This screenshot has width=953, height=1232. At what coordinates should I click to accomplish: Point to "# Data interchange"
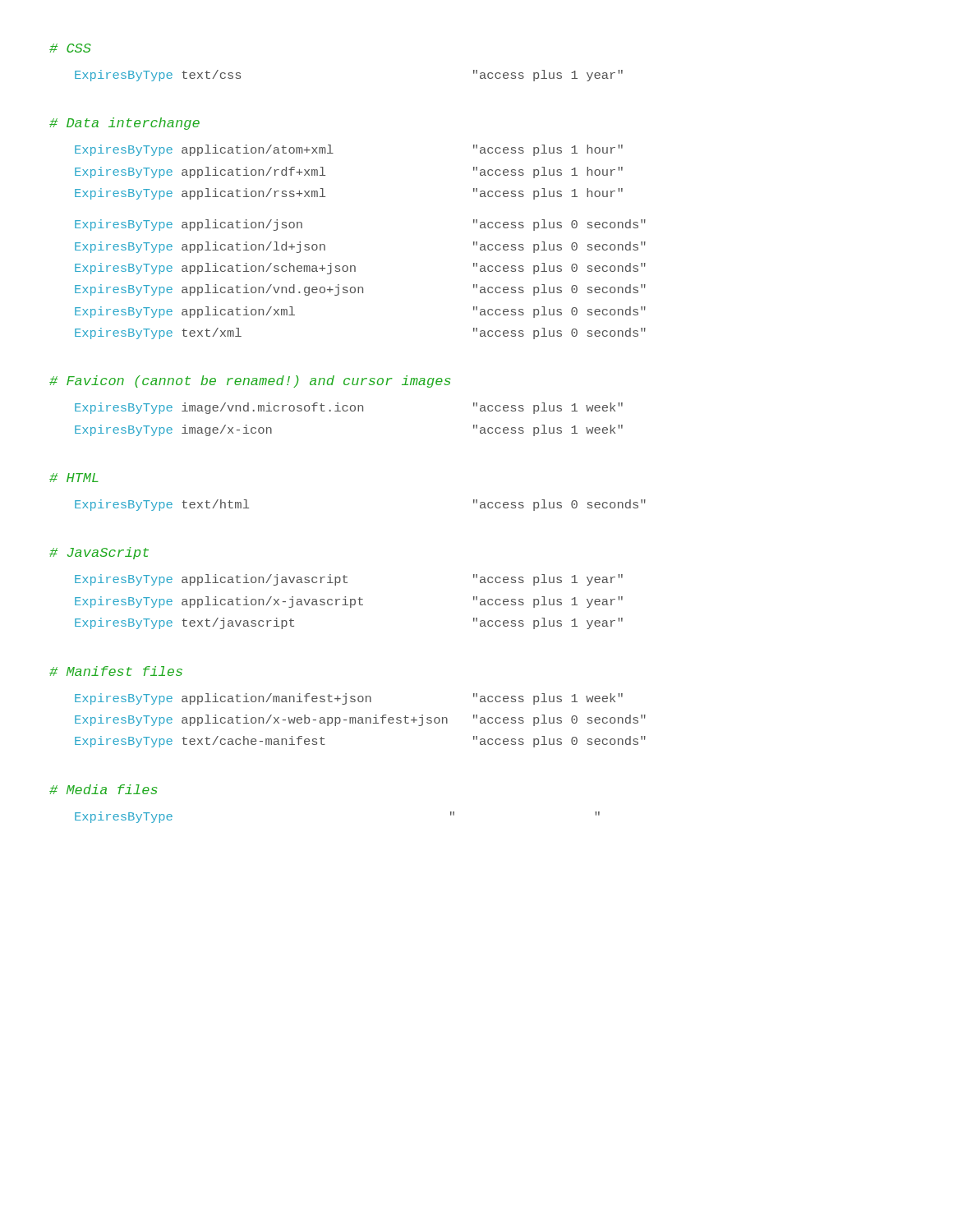[125, 124]
